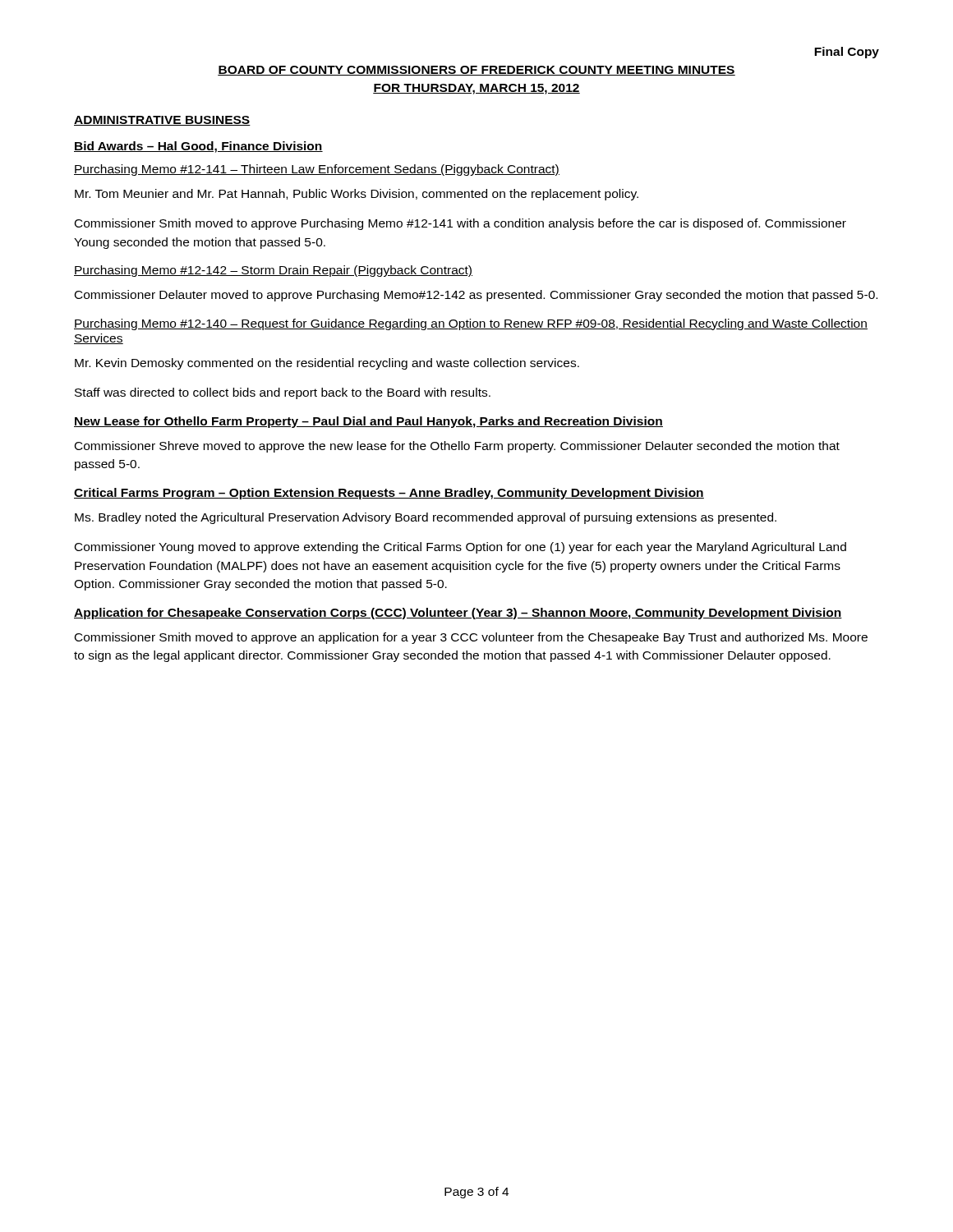The image size is (953, 1232).
Task: Point to the block beginning "Ms. Bradley noted the Agricultural Preservation Advisory Board"
Action: (426, 517)
